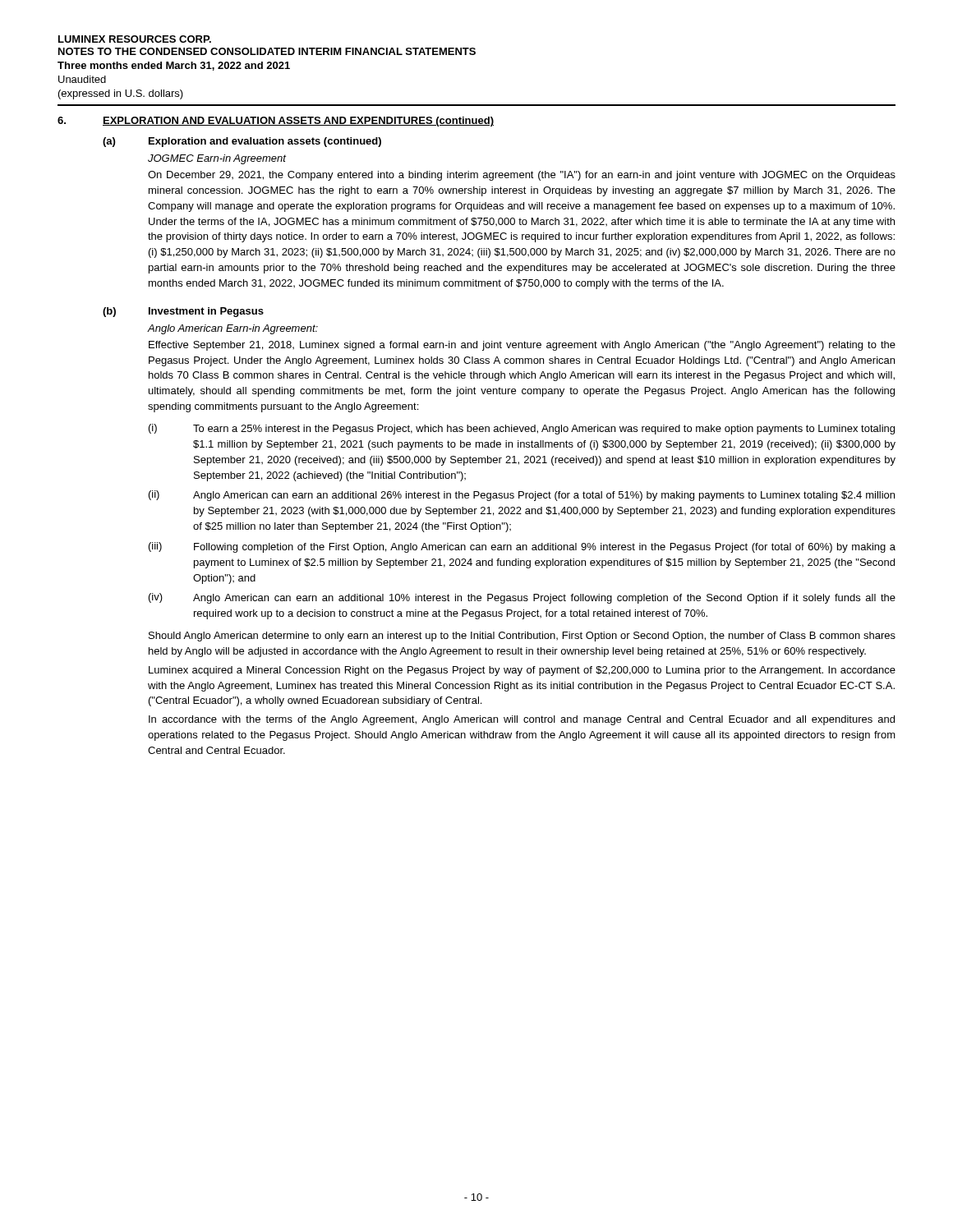Viewport: 953px width, 1232px height.
Task: Select the block starting "(ii) Anglo American can earn an additional 26%"
Action: pos(522,511)
